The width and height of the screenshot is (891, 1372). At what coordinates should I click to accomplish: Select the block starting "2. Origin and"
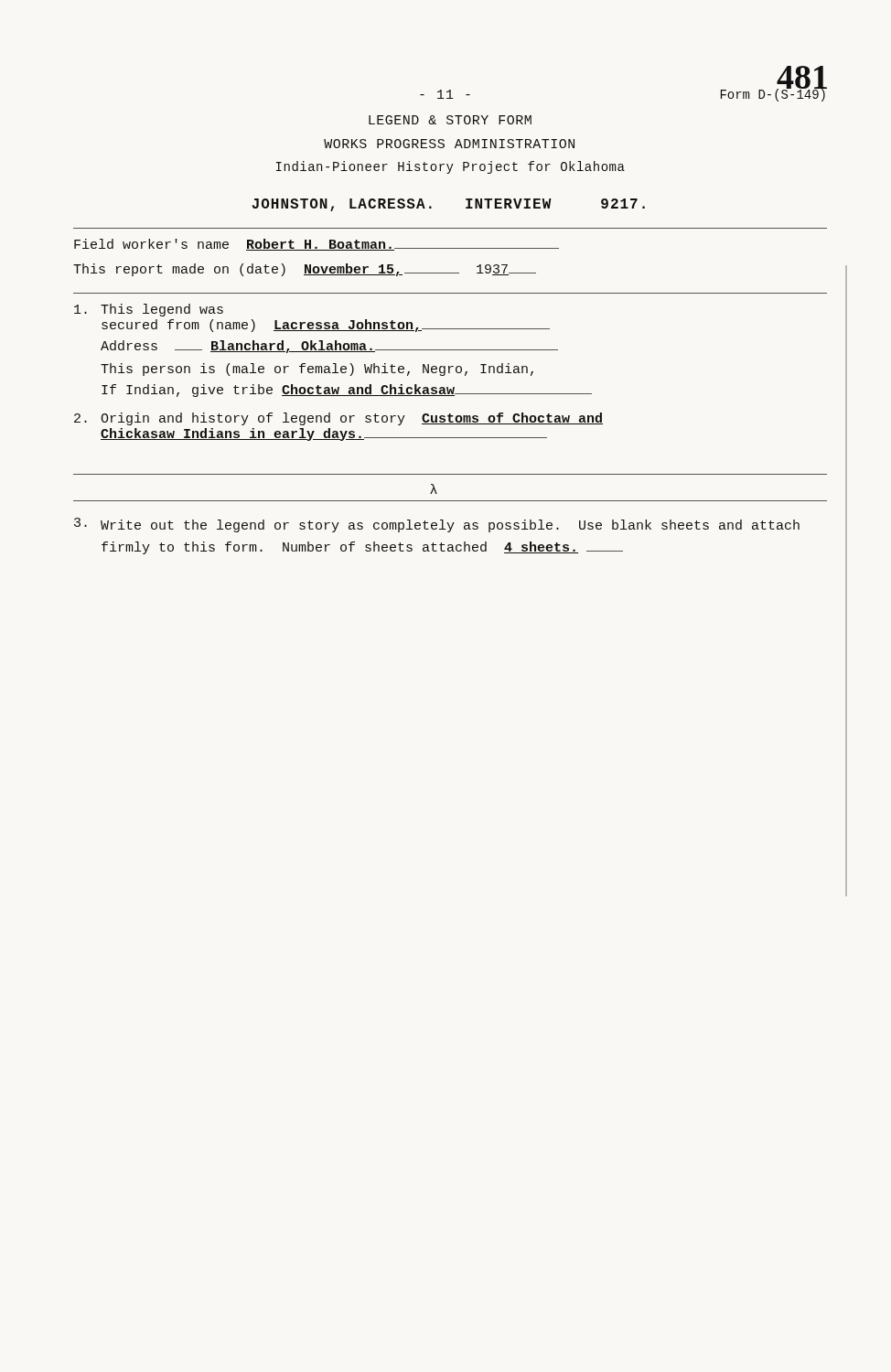point(450,427)
